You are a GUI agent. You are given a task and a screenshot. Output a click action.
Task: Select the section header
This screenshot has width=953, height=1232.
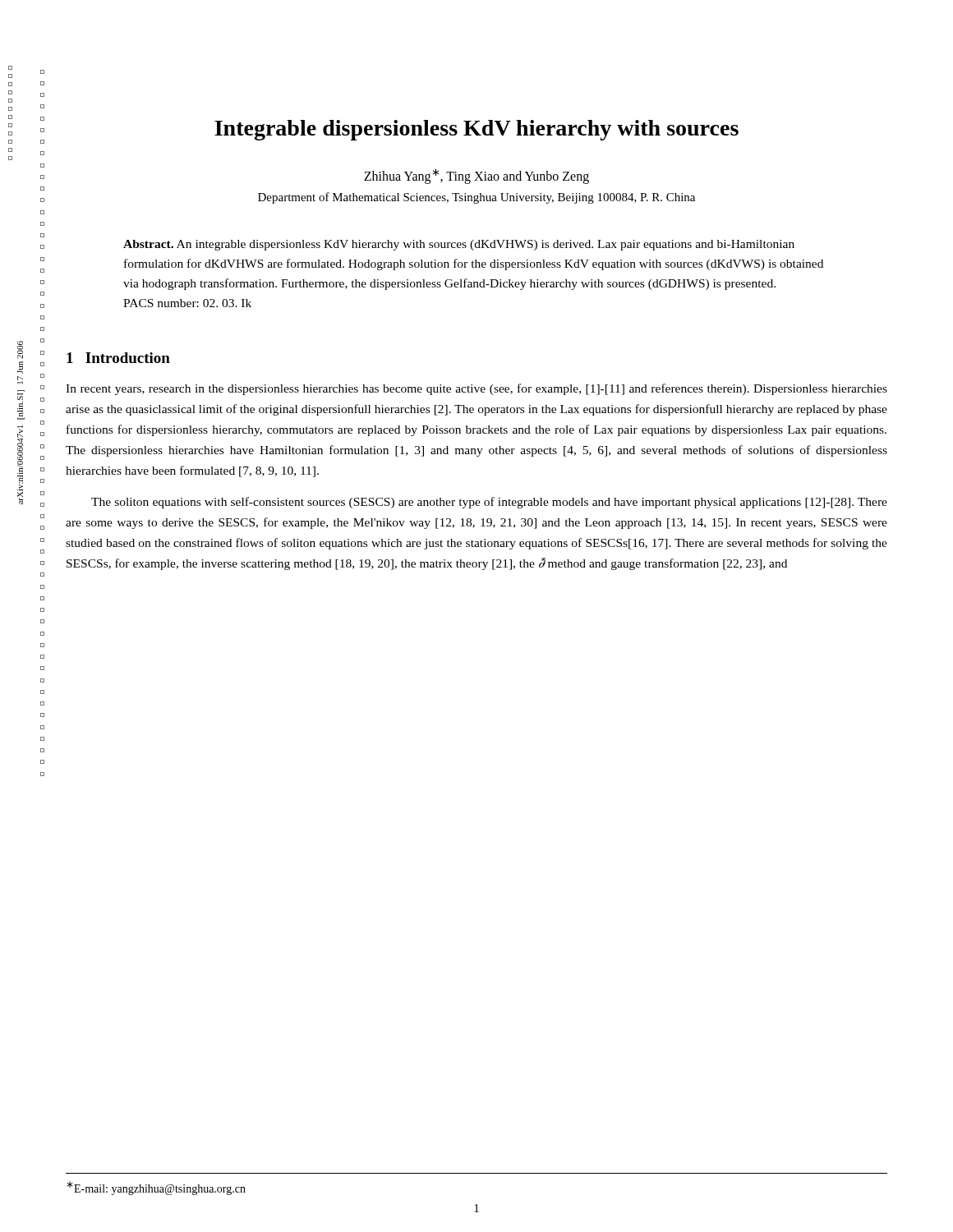(x=118, y=358)
